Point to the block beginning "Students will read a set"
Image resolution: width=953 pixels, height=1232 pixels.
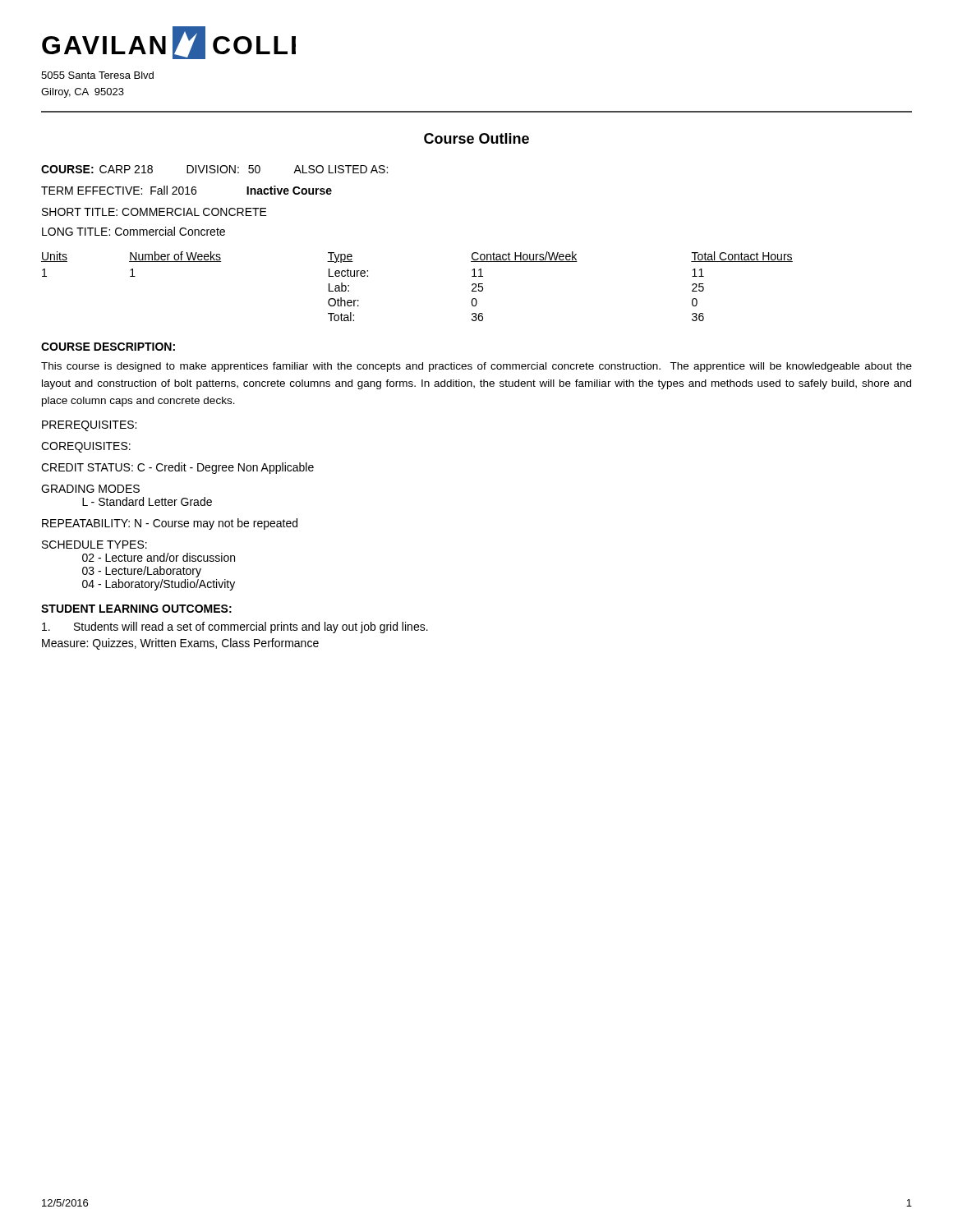(235, 626)
